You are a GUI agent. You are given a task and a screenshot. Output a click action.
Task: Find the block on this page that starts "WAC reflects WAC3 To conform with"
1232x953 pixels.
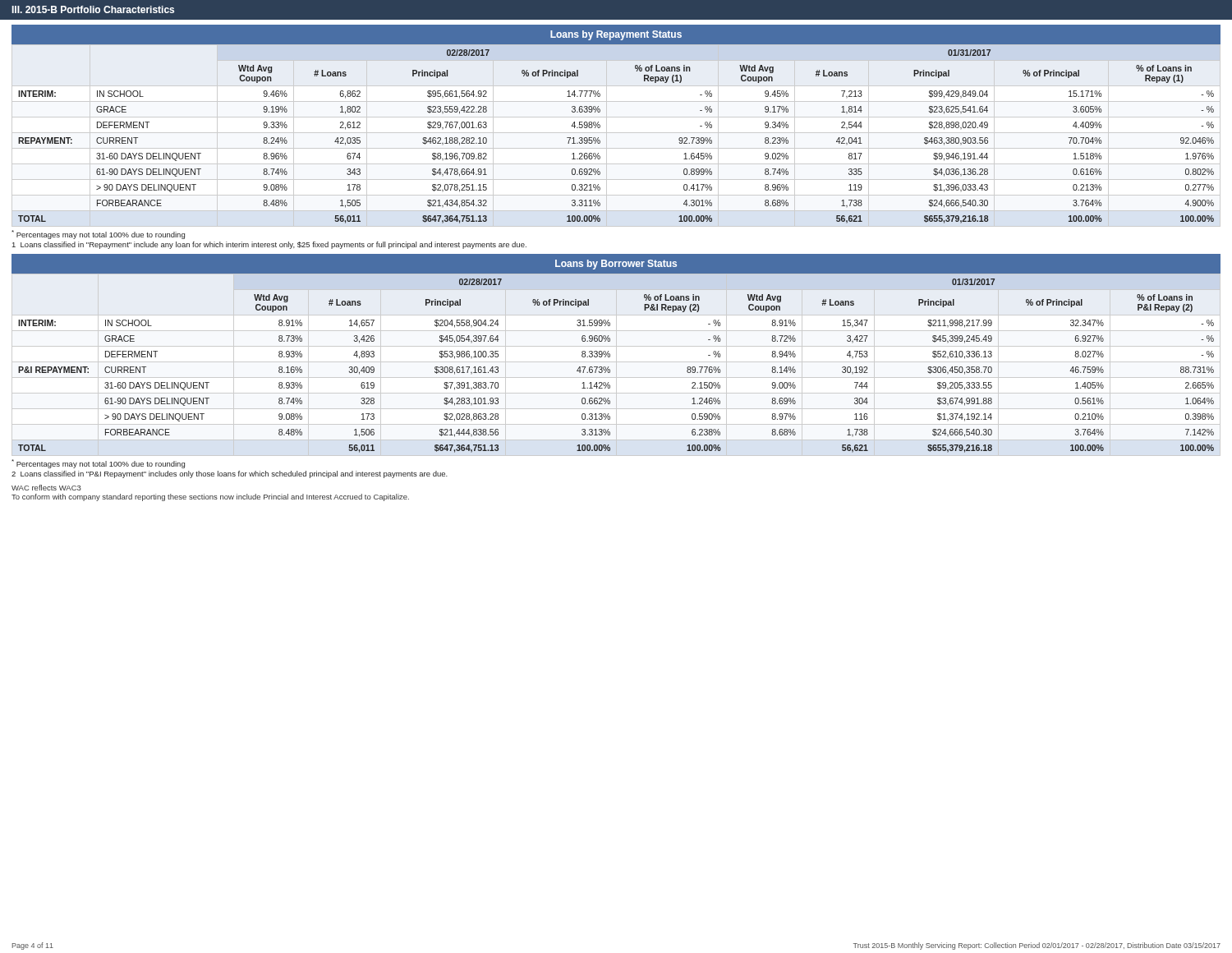tap(211, 492)
